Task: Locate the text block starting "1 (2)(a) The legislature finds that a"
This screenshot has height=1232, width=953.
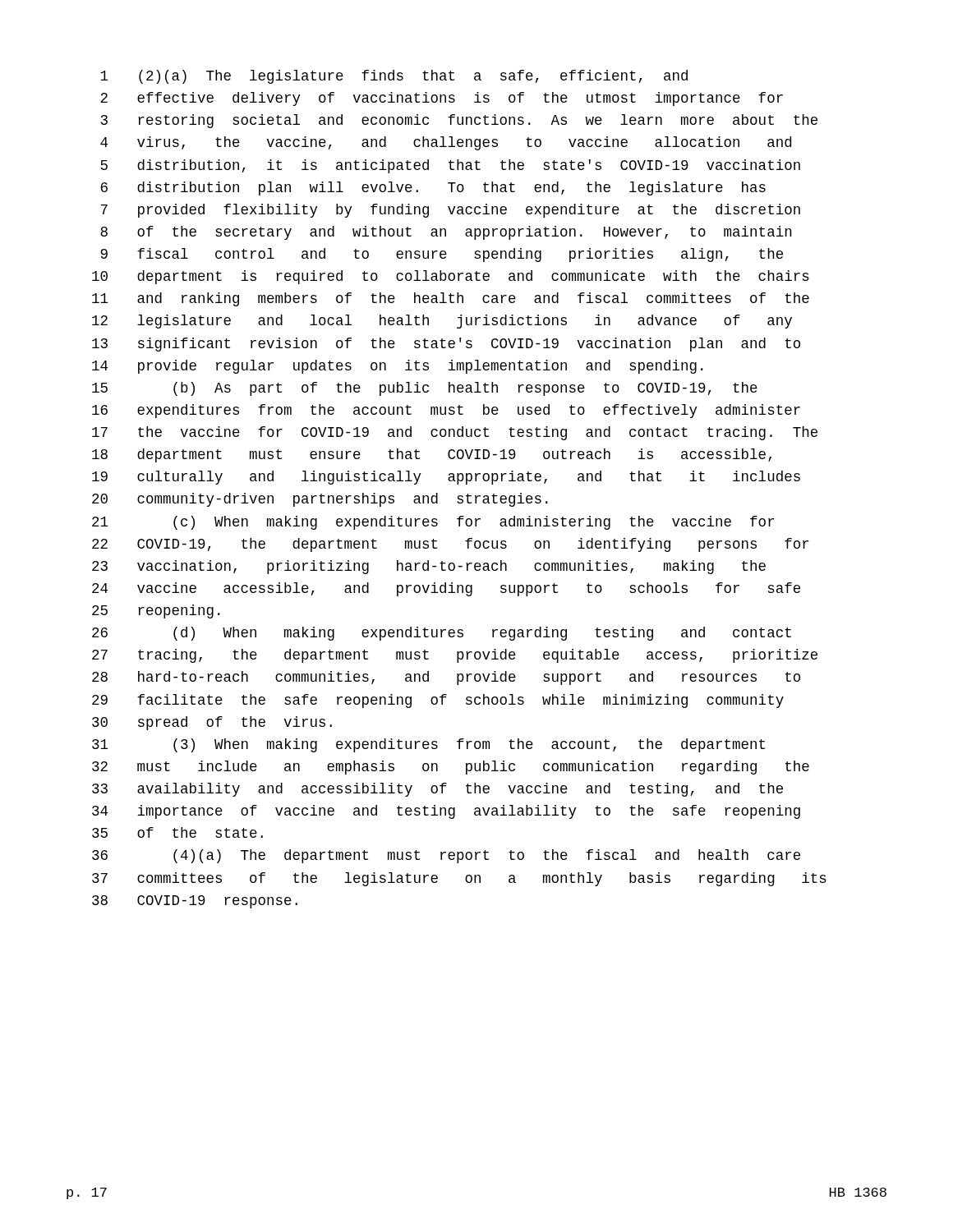Action: tap(476, 222)
